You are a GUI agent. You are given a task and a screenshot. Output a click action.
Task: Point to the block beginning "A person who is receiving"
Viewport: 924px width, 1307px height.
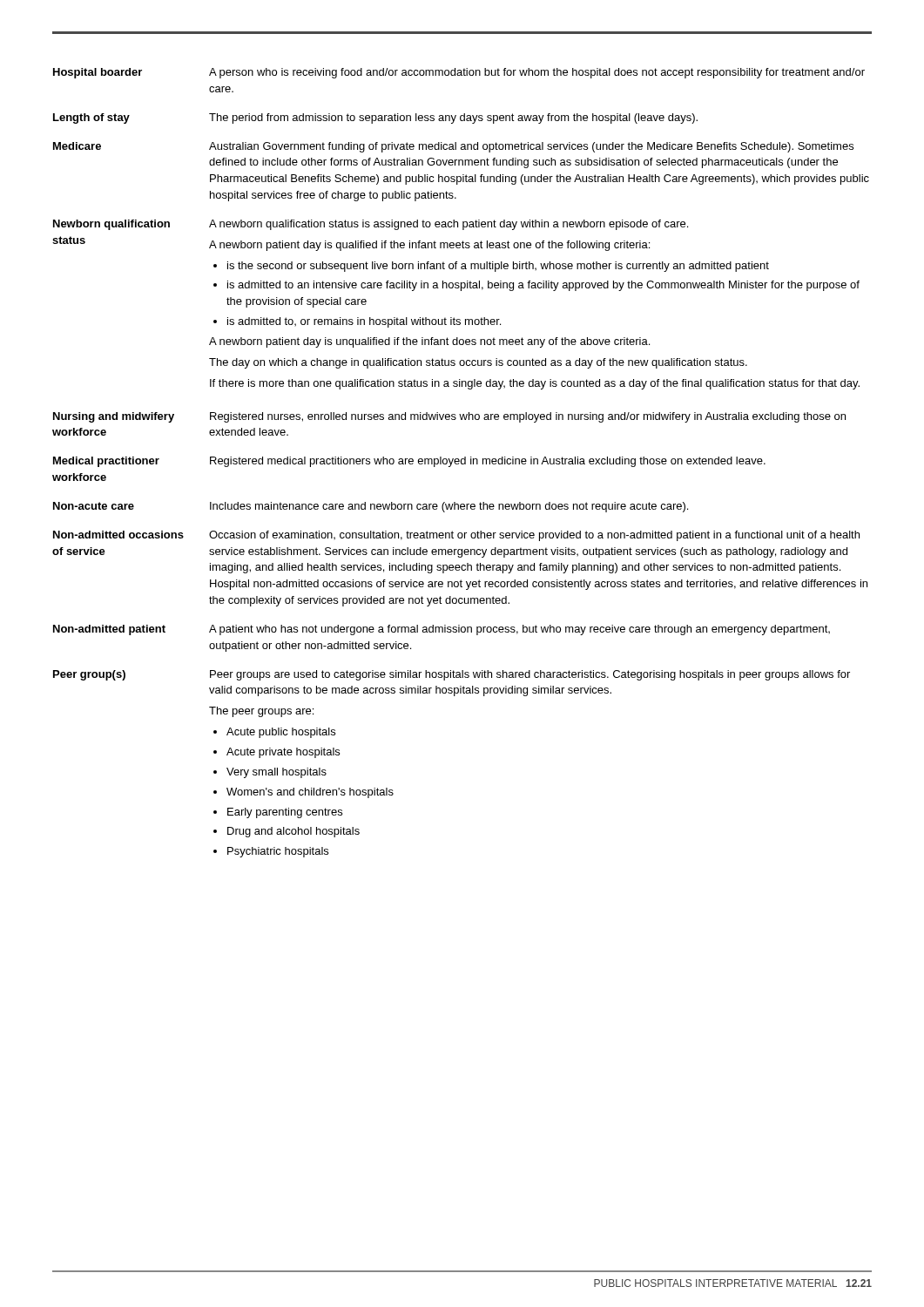tap(537, 80)
